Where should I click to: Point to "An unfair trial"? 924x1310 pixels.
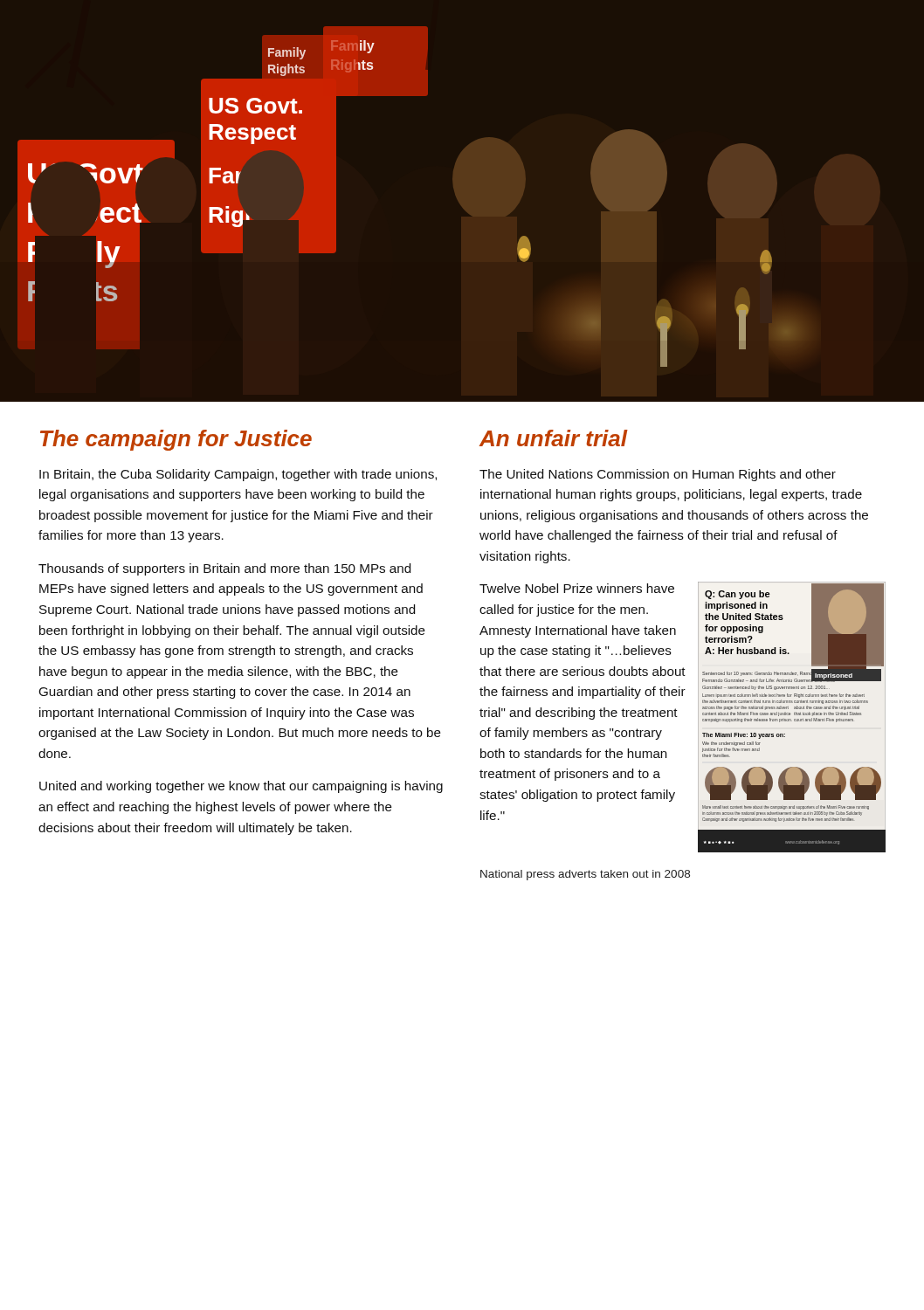click(553, 439)
